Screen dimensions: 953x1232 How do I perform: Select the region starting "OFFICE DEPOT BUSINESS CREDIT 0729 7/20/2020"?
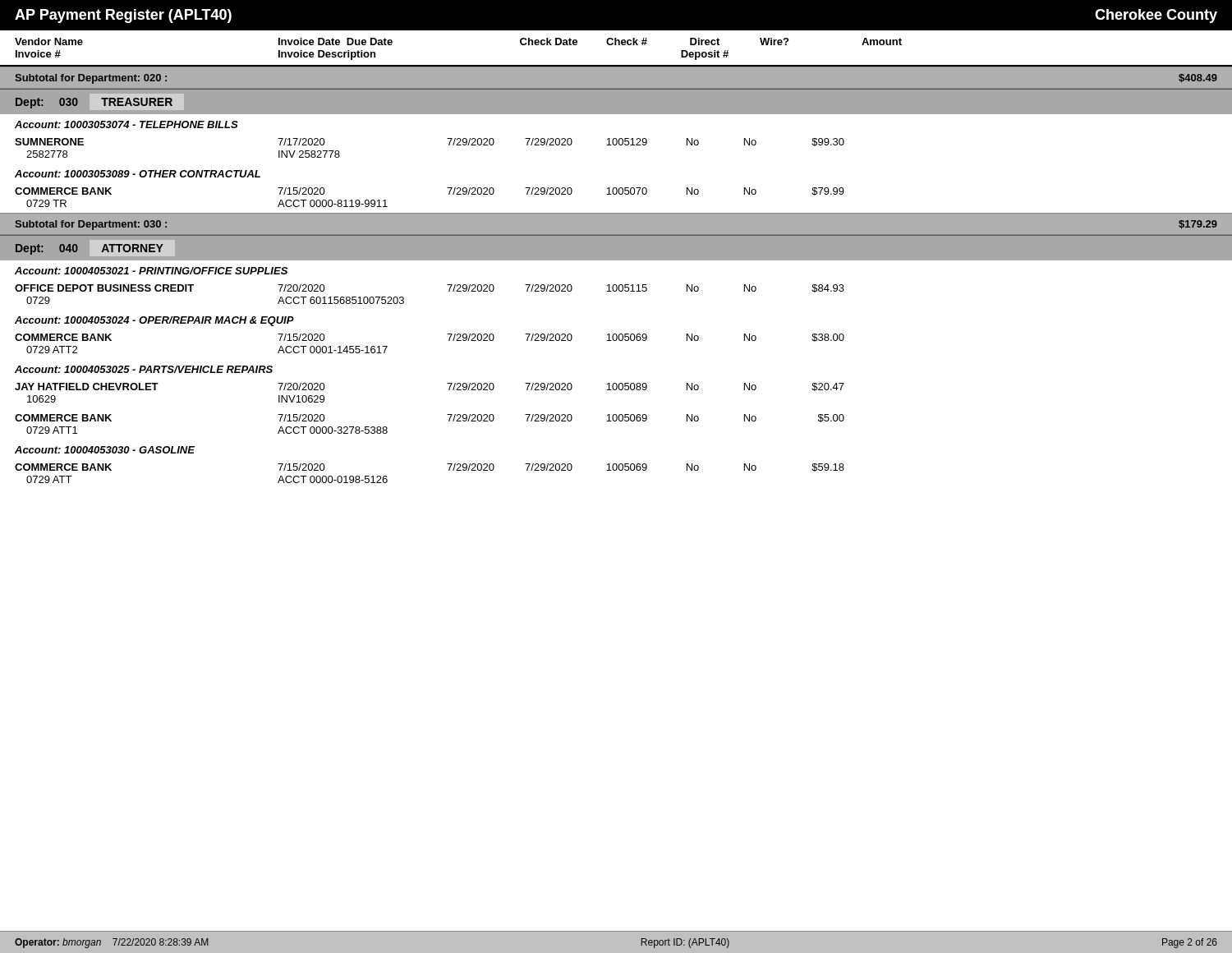(x=105, y=288)
